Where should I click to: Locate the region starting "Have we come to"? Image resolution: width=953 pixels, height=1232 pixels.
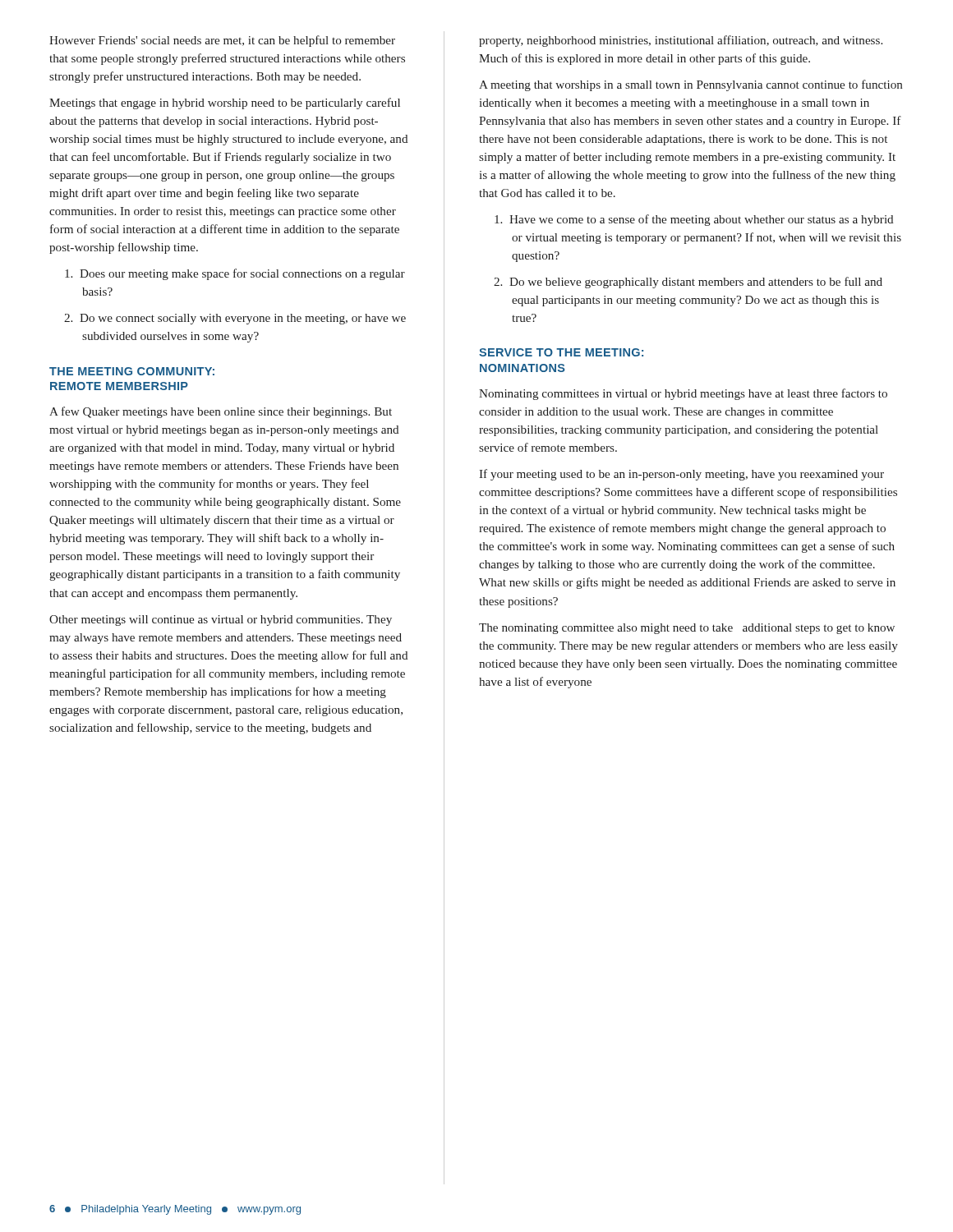point(699,238)
